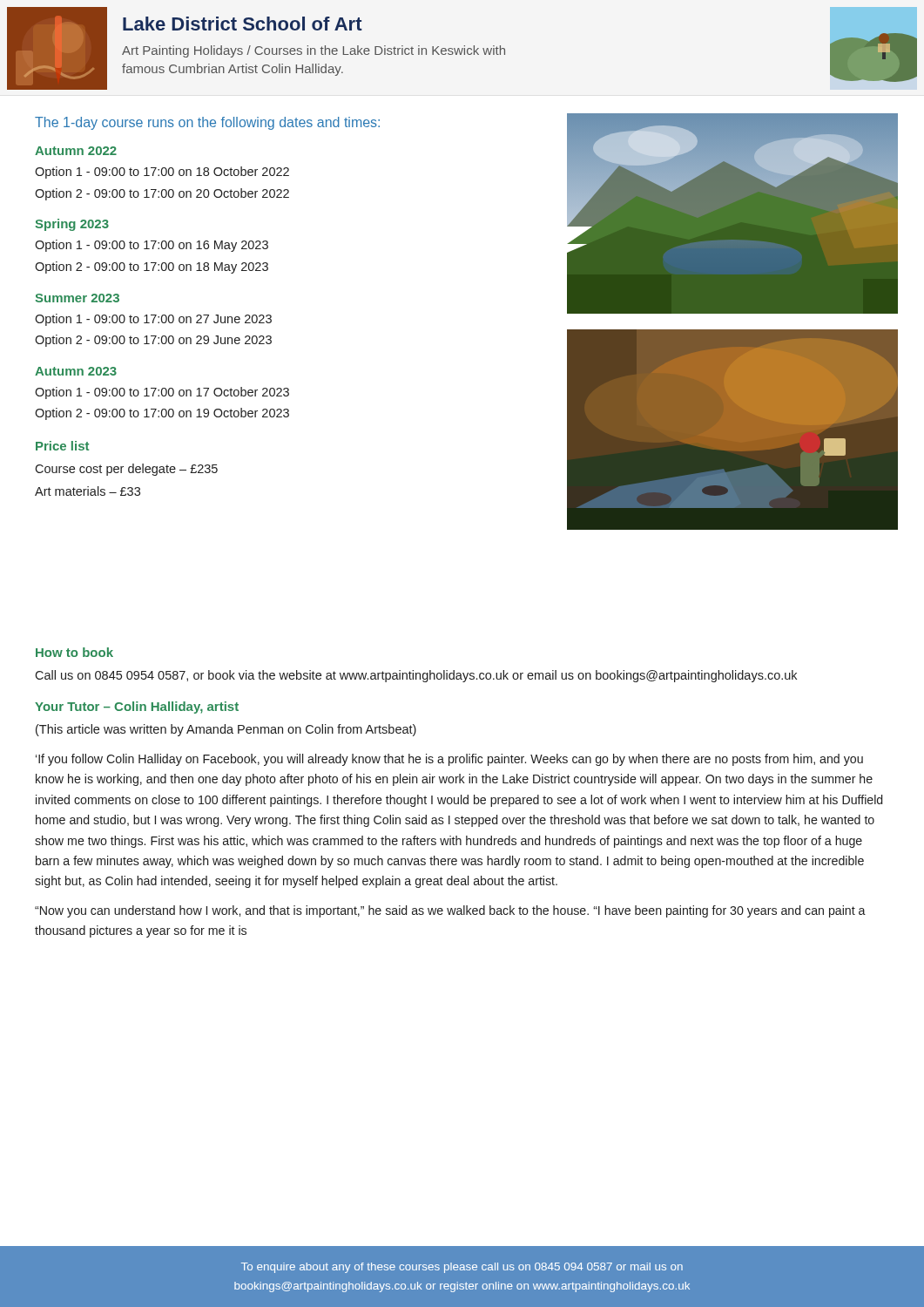
Task: Locate the section header with the text "How to book"
Action: (74, 652)
